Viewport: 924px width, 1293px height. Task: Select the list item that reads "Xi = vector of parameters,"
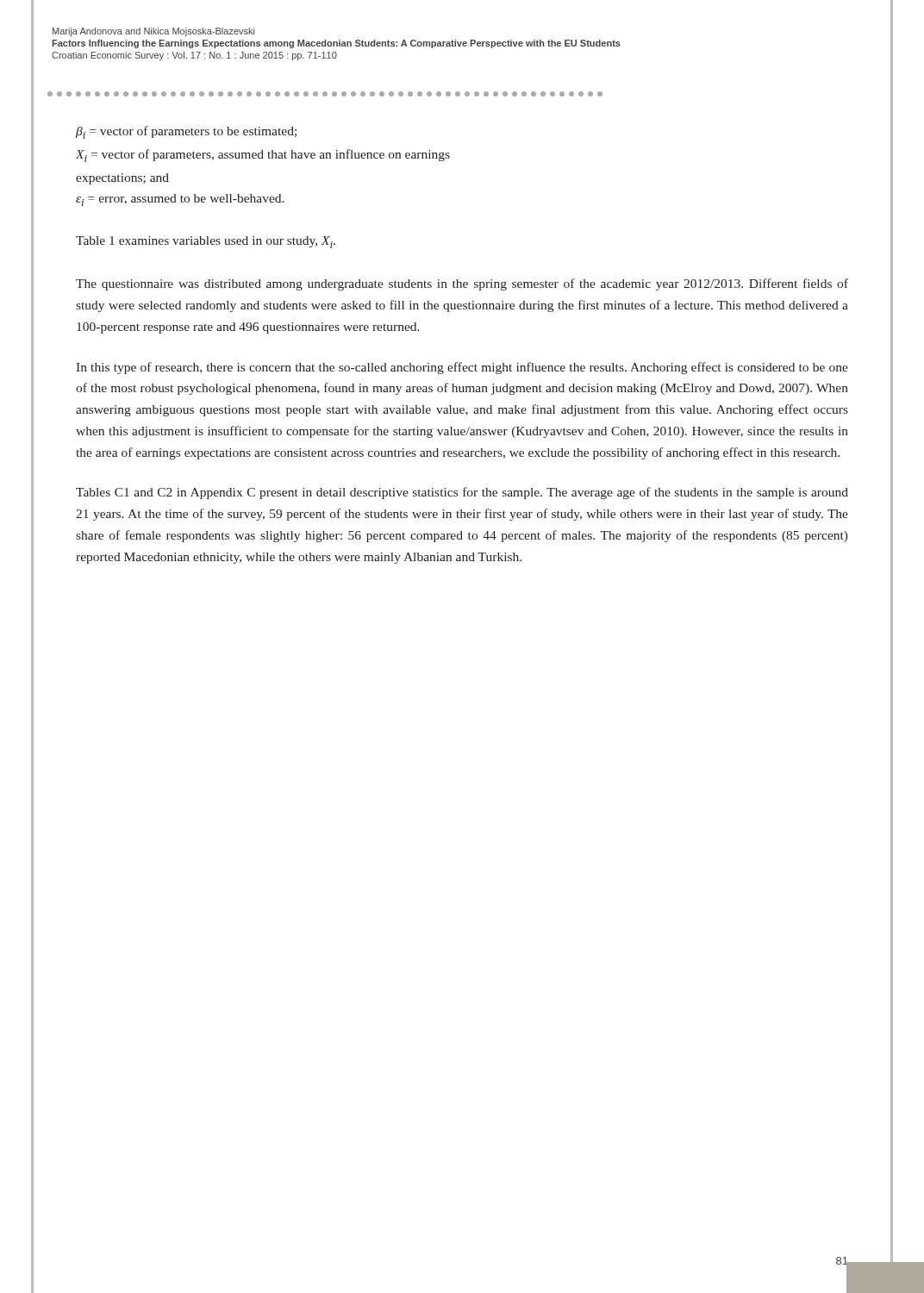(263, 156)
